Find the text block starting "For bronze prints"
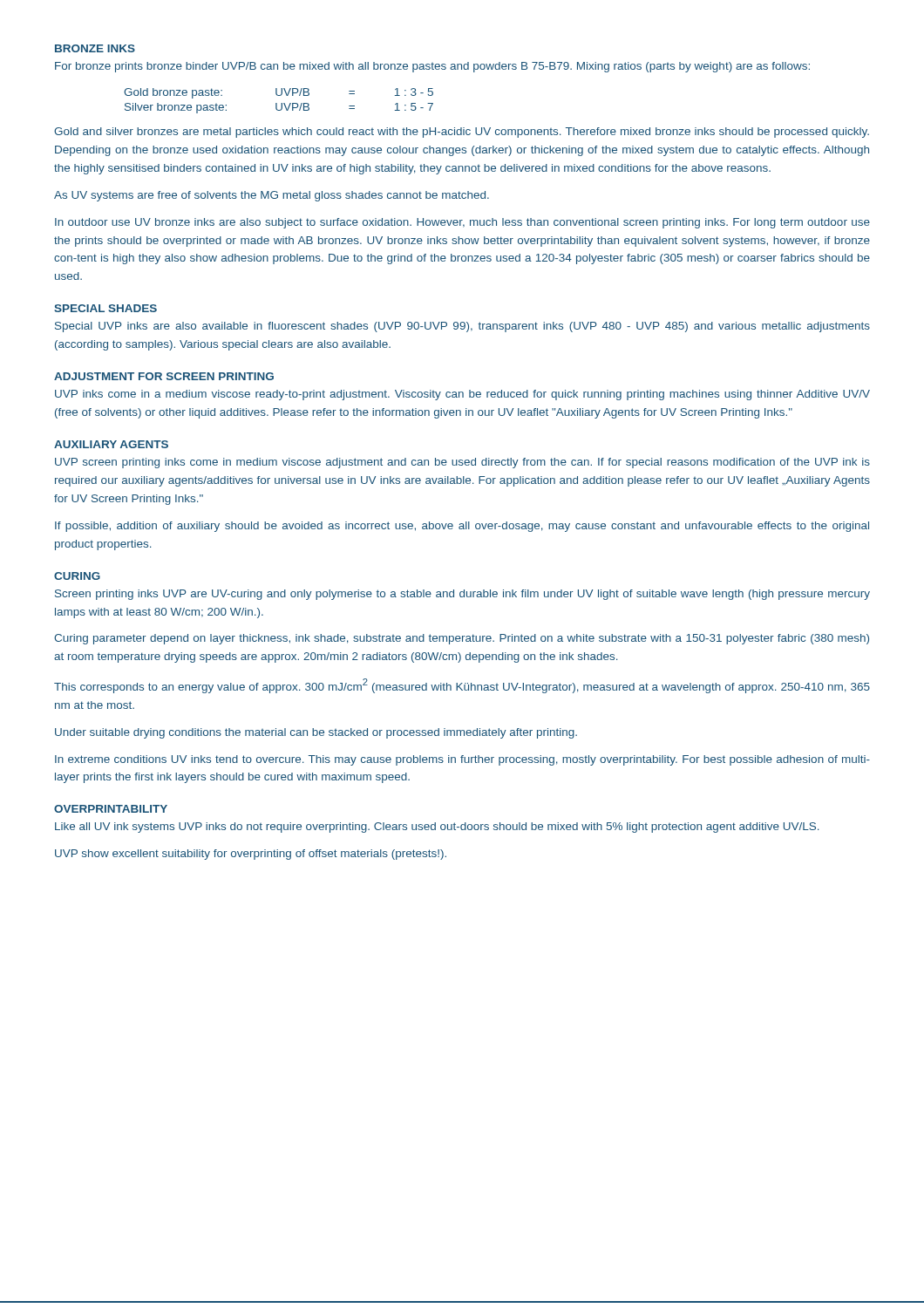 pyautogui.click(x=432, y=66)
